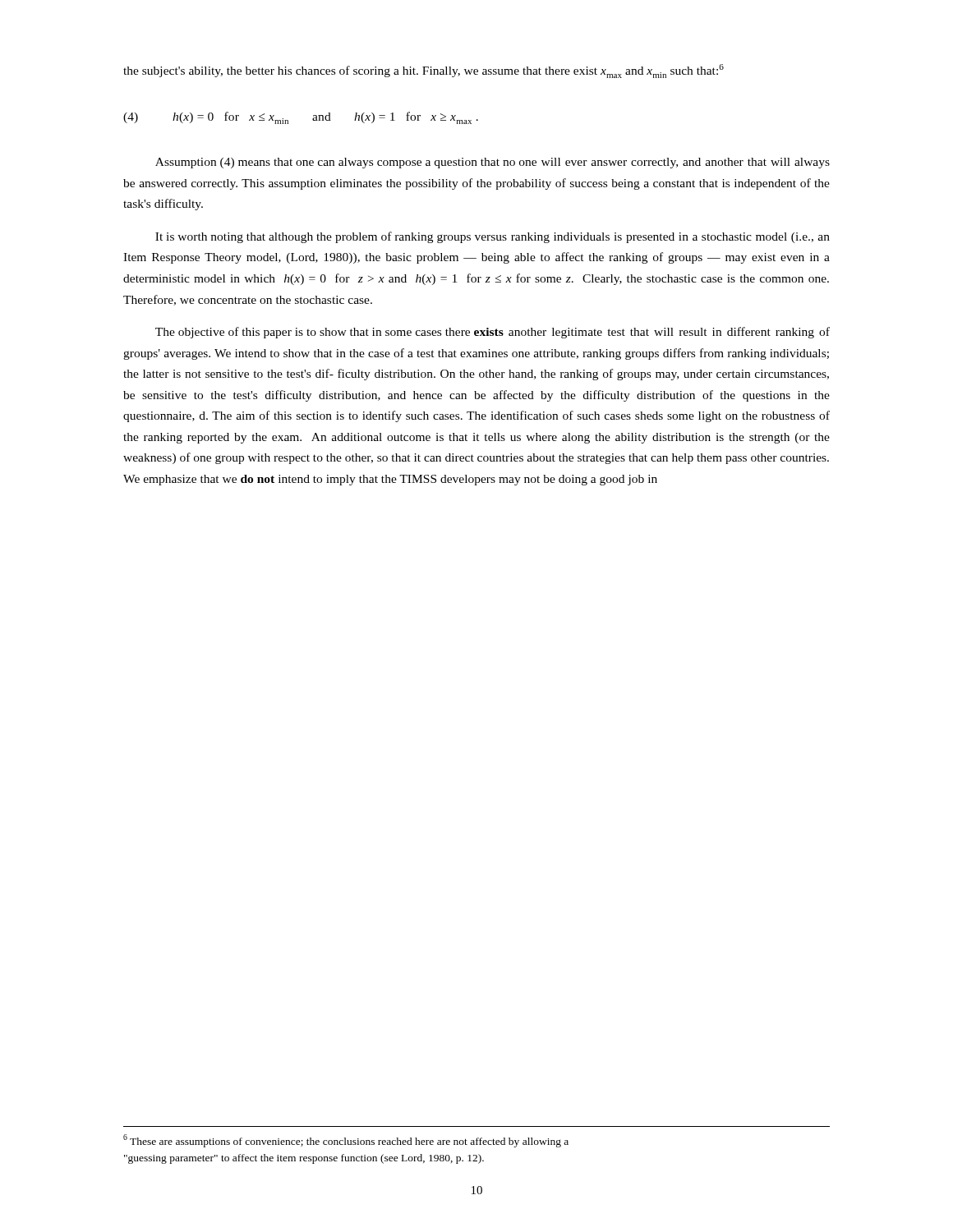Locate the block of text that opens with "the subject's ability,"
Screen dimensions: 1232x953
(x=423, y=71)
